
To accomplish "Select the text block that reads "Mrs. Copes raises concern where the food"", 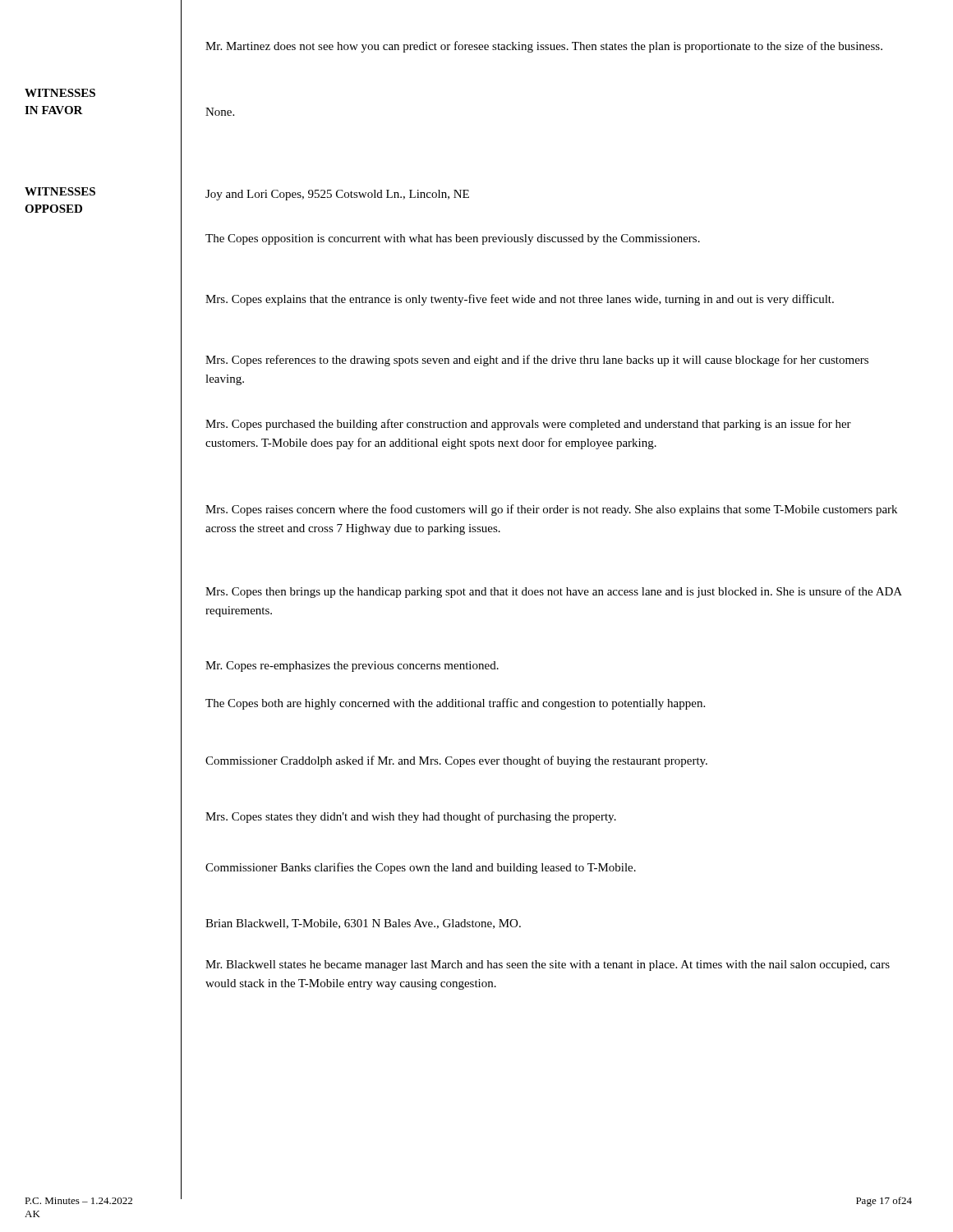I will coord(555,519).
